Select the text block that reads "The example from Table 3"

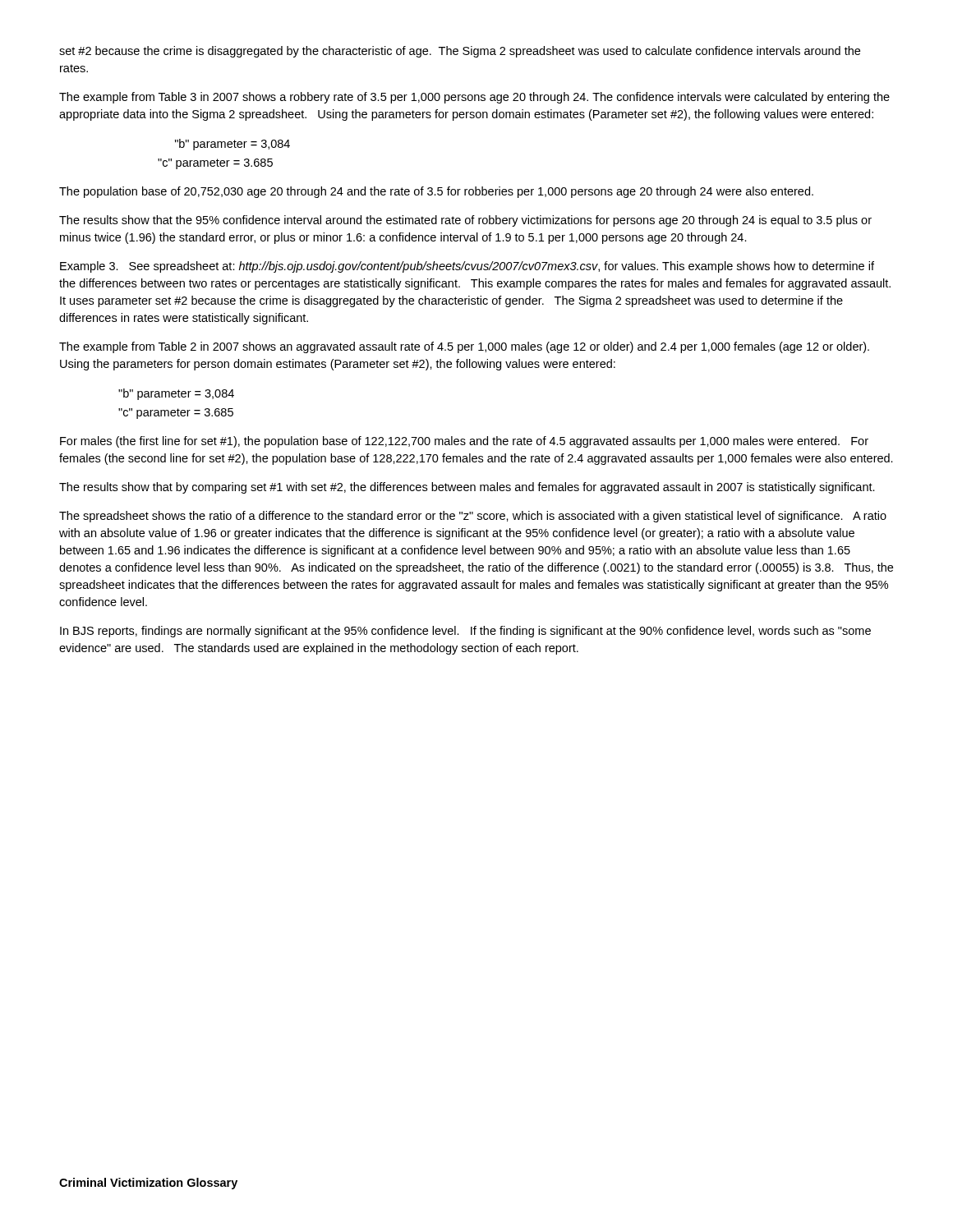click(474, 106)
